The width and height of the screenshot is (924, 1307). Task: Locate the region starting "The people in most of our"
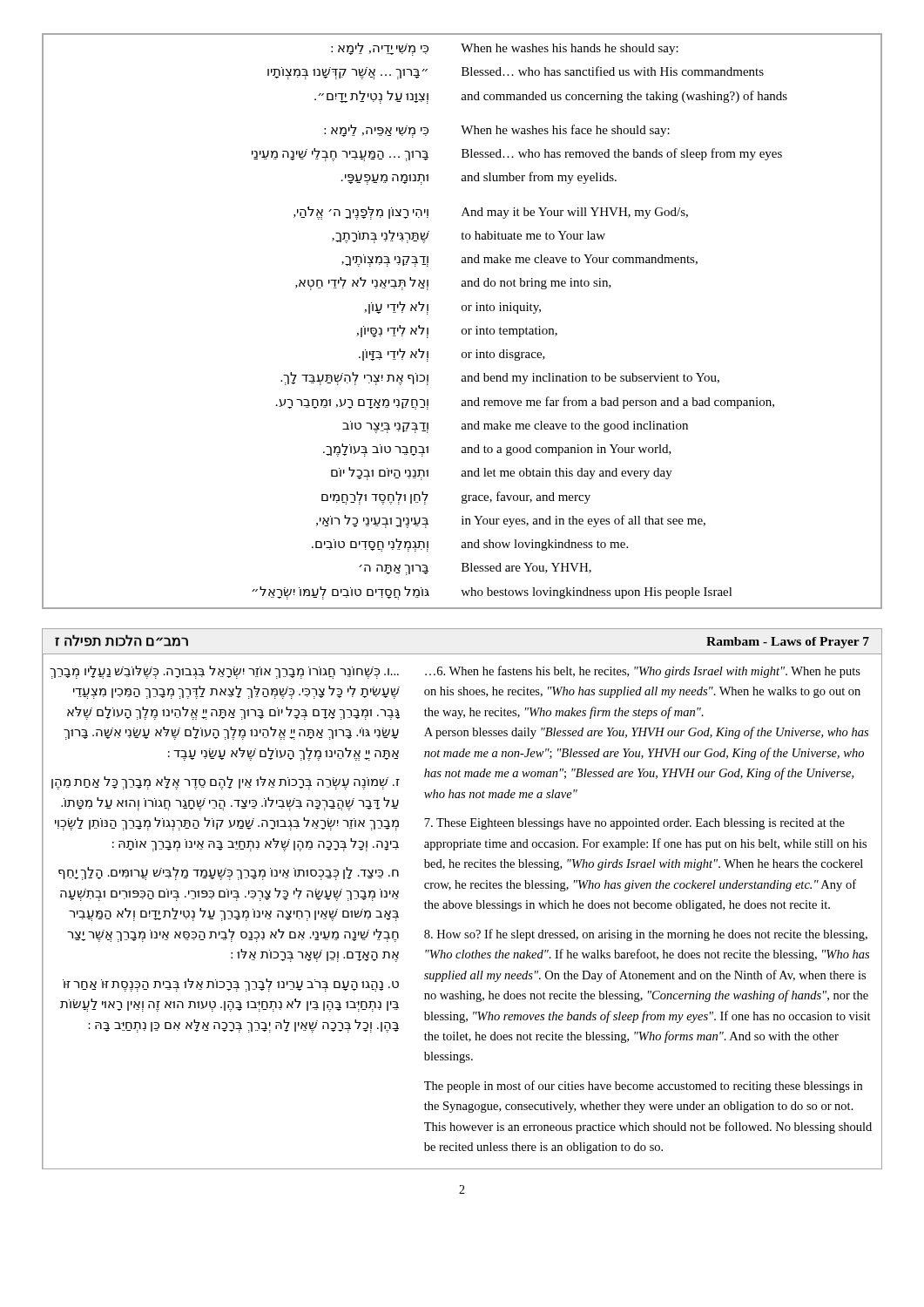(648, 1117)
